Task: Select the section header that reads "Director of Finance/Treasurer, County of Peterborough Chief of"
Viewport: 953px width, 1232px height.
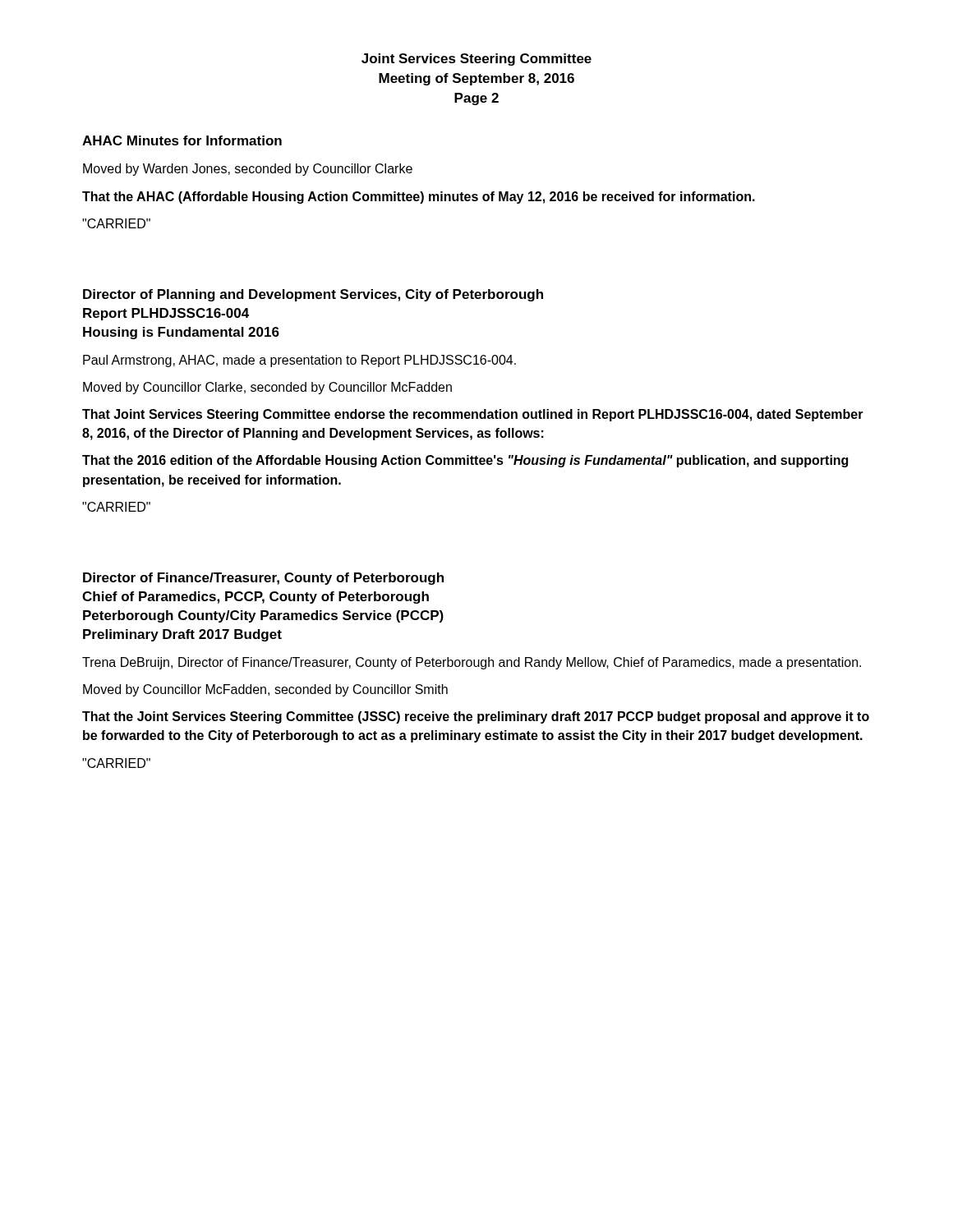Action: [263, 606]
